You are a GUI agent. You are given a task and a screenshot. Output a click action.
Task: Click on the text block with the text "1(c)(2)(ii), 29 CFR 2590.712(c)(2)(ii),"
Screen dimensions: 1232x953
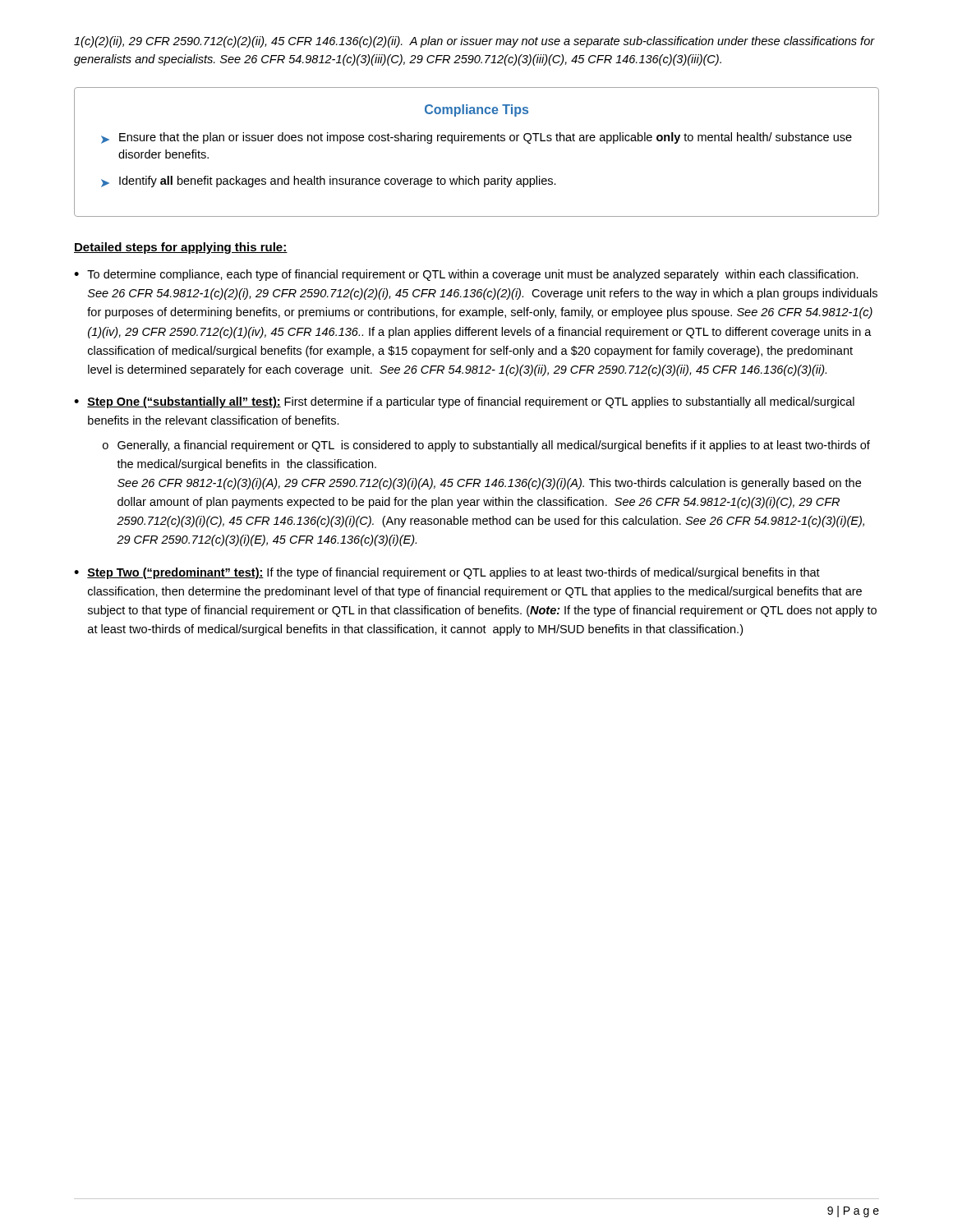coord(474,50)
